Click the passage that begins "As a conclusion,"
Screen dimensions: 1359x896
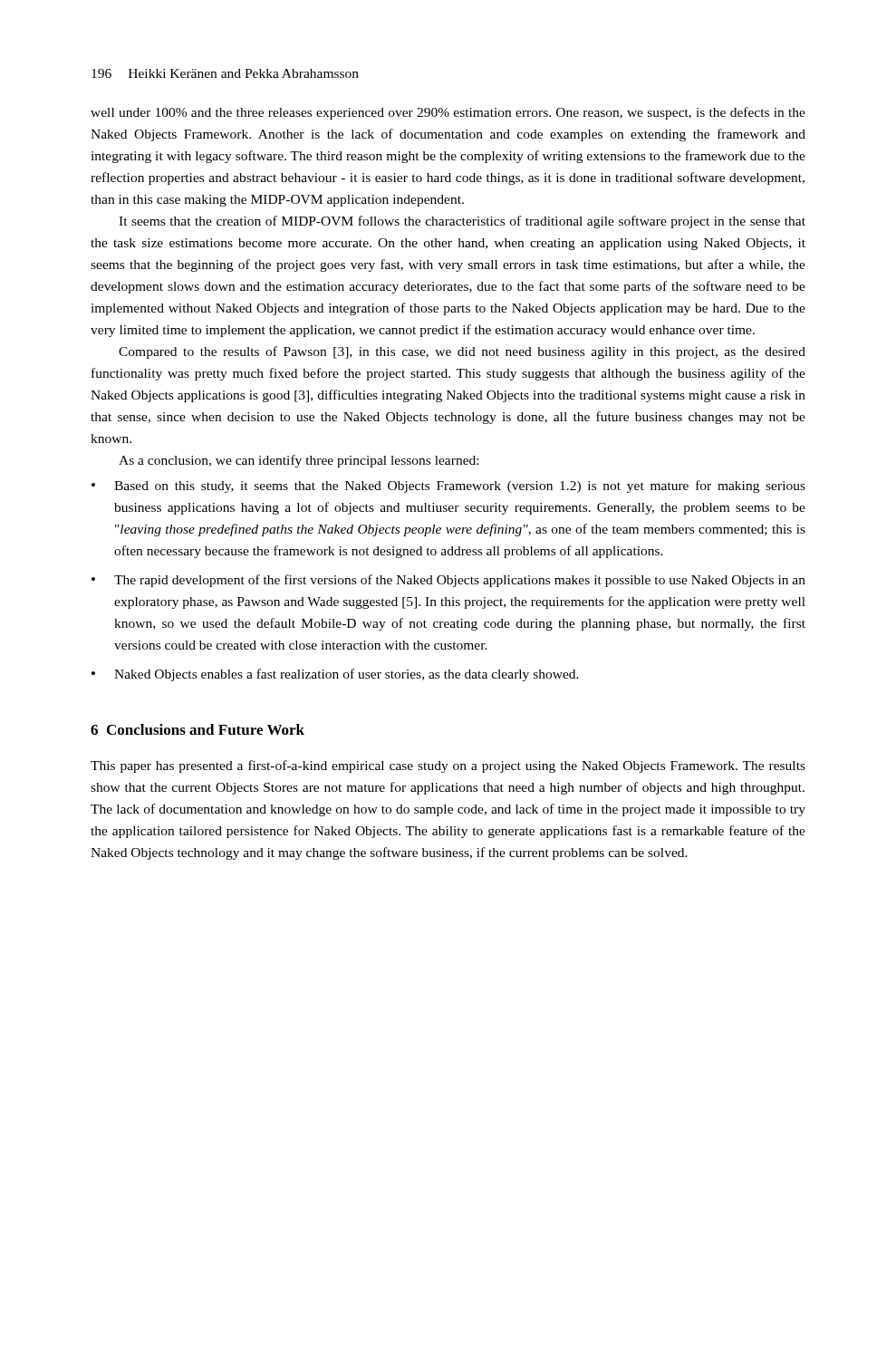click(448, 460)
